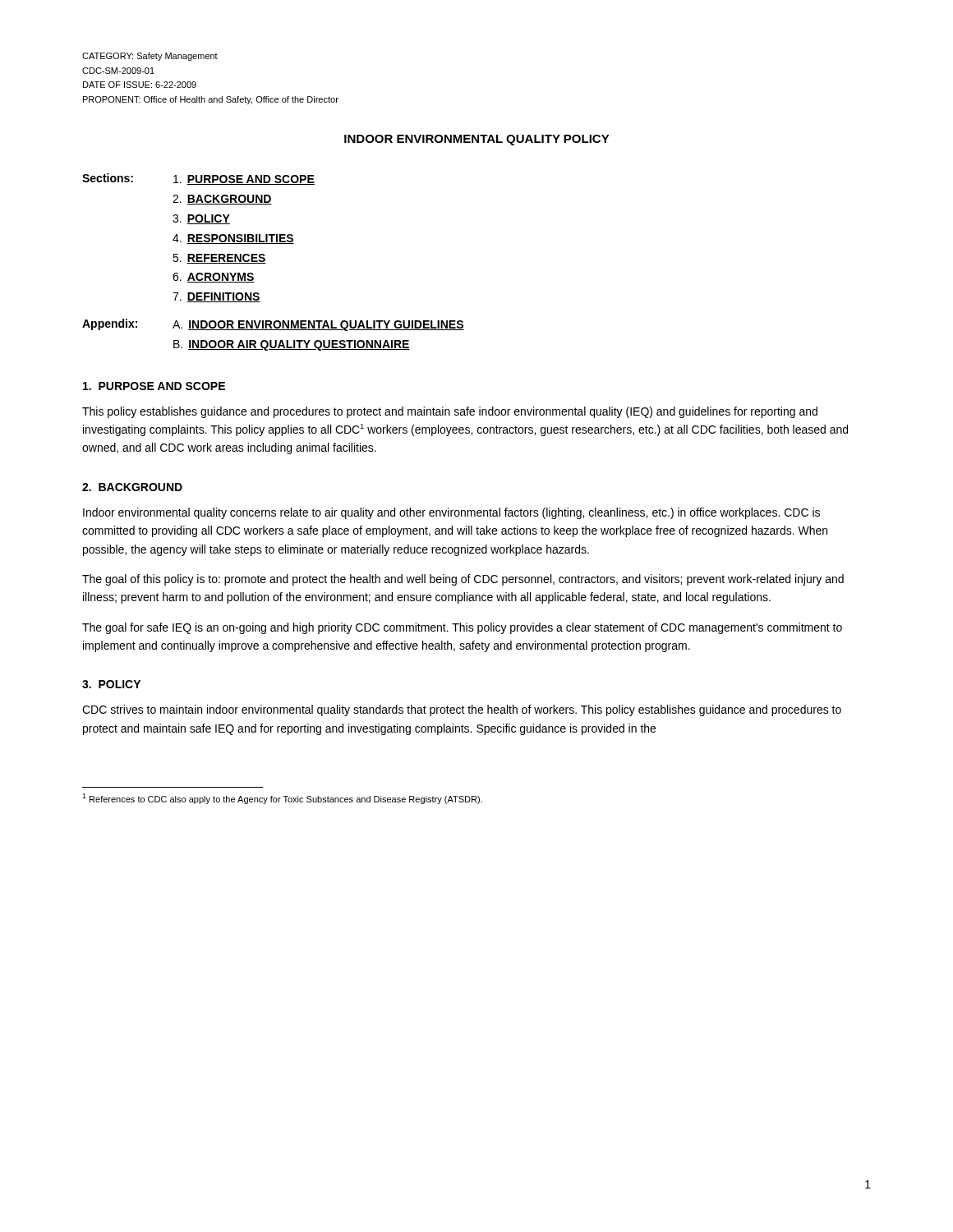Image resolution: width=953 pixels, height=1232 pixels.
Task: Locate the text block that says "This policy establishes guidance and procedures to protect"
Action: (x=465, y=430)
